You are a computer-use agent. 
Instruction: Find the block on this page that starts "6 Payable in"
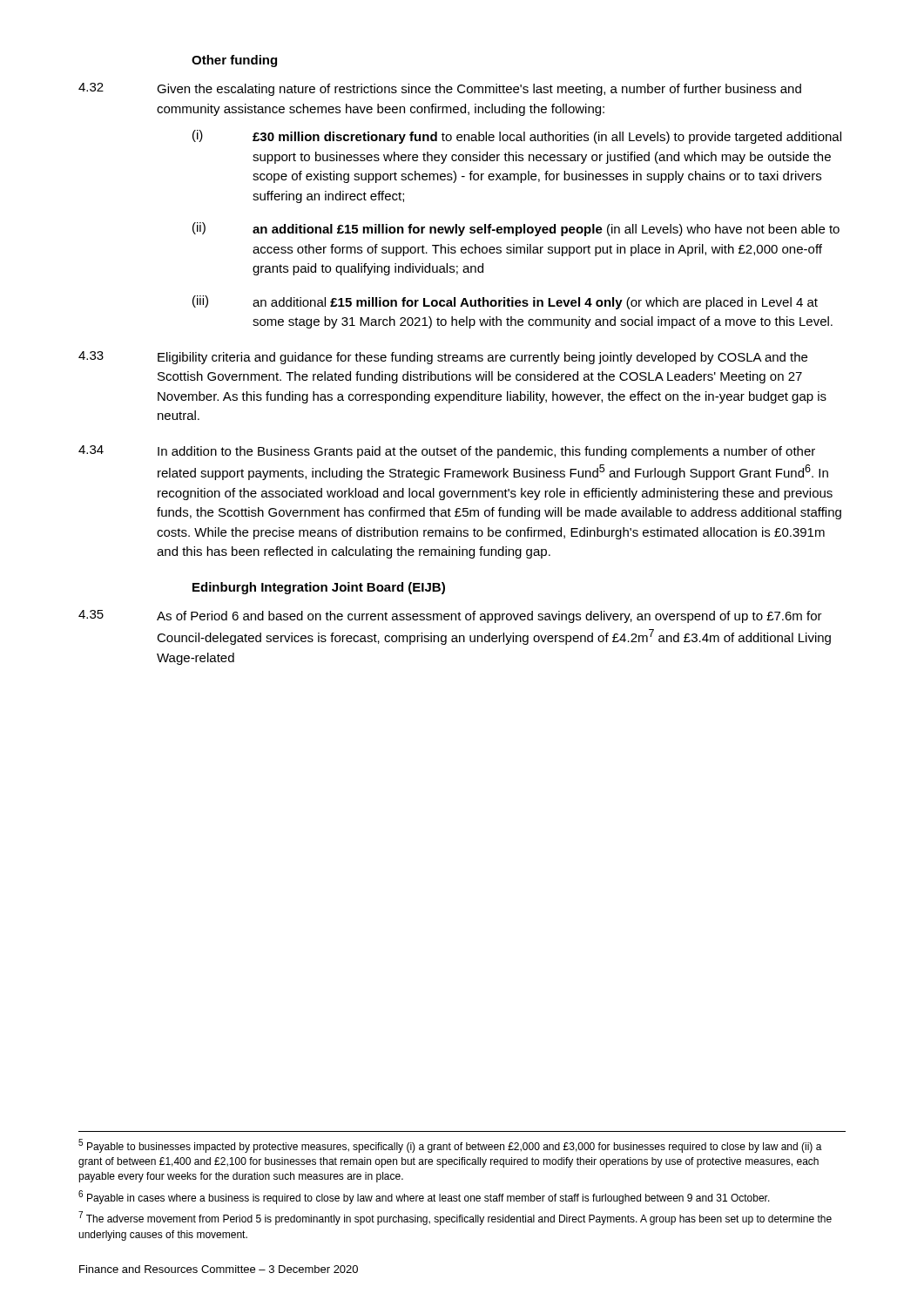[x=424, y=1197]
